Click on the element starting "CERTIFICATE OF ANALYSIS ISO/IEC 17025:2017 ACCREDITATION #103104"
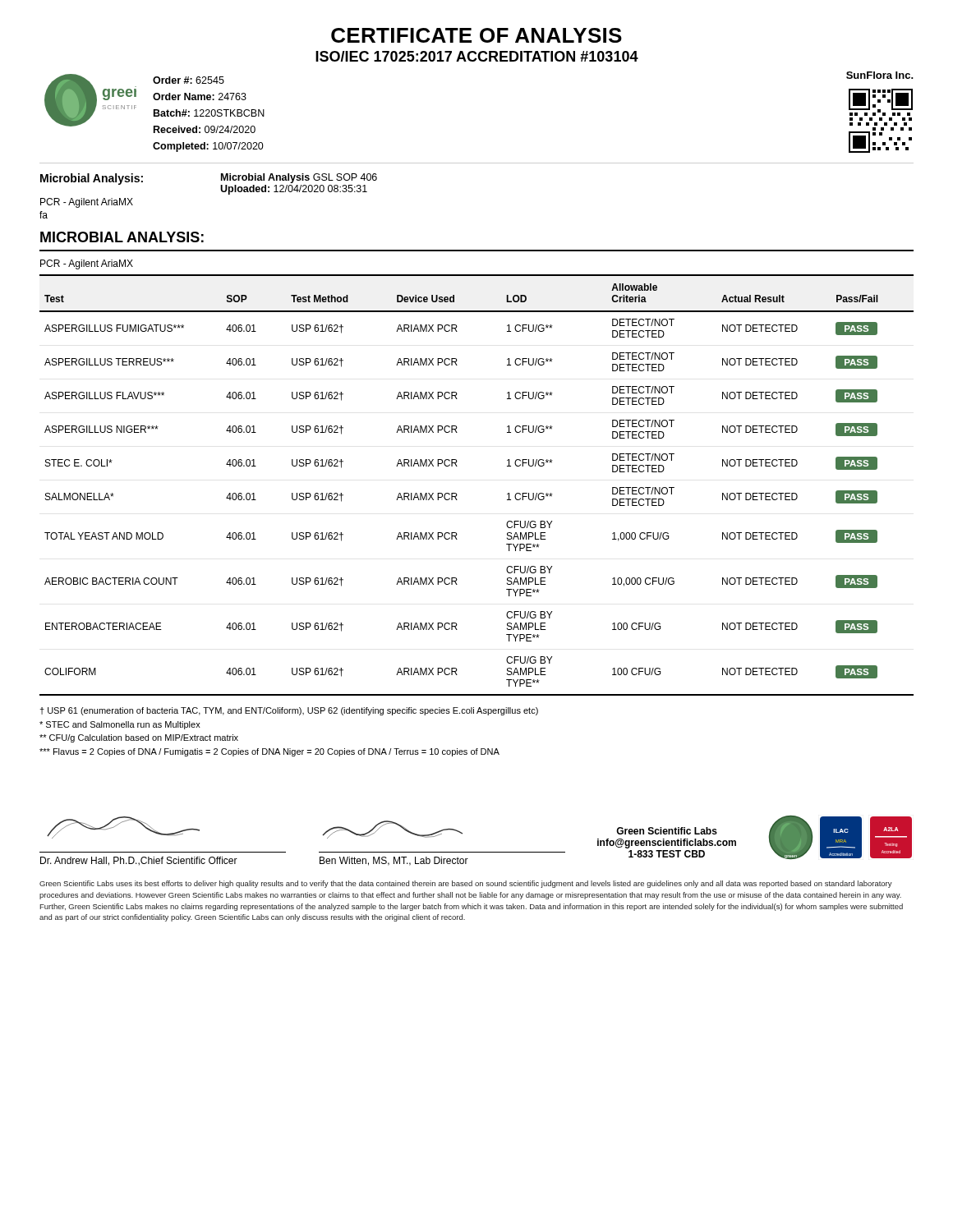Image resolution: width=953 pixels, height=1232 pixels. (476, 44)
